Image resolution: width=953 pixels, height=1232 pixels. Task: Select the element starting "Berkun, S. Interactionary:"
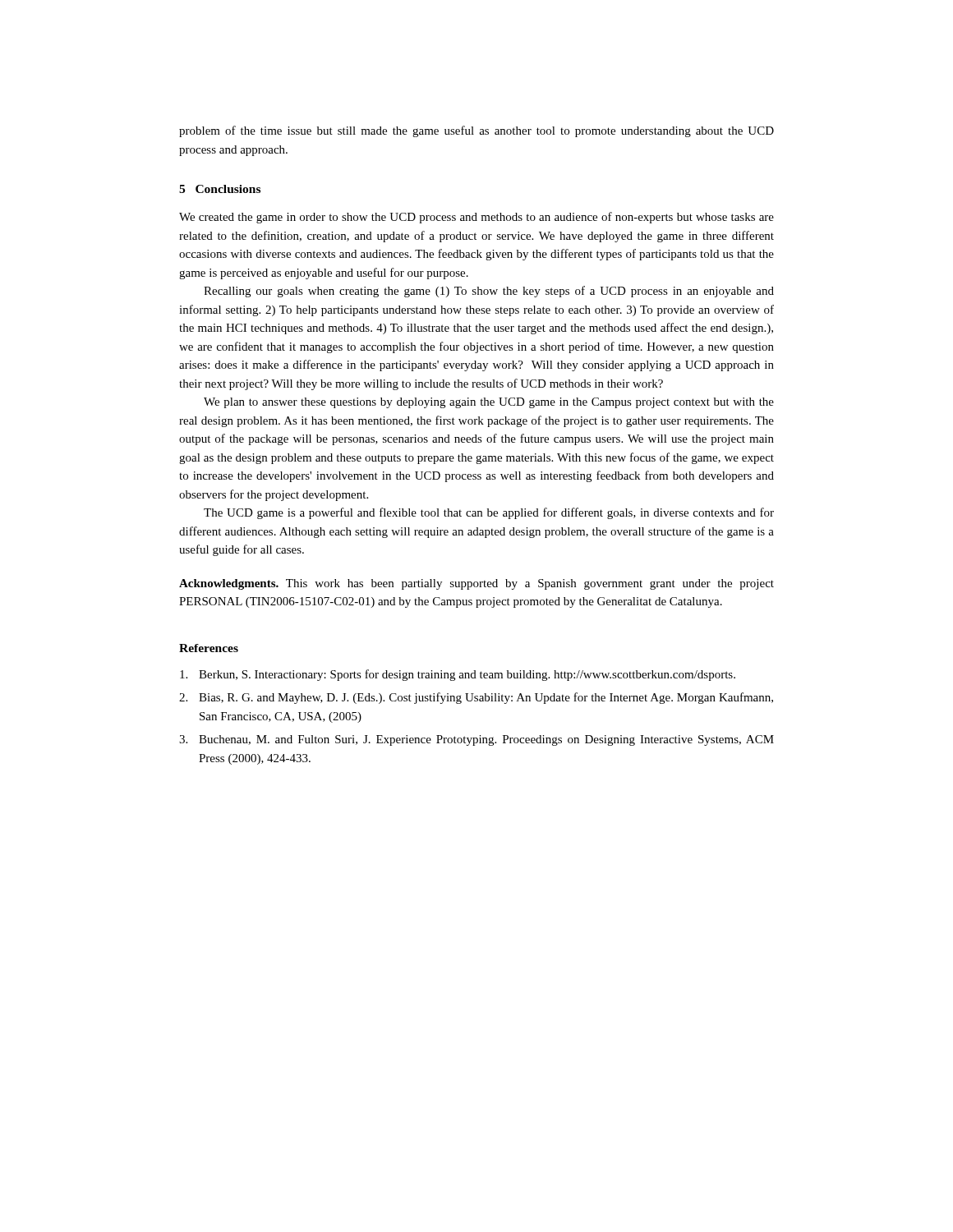458,674
